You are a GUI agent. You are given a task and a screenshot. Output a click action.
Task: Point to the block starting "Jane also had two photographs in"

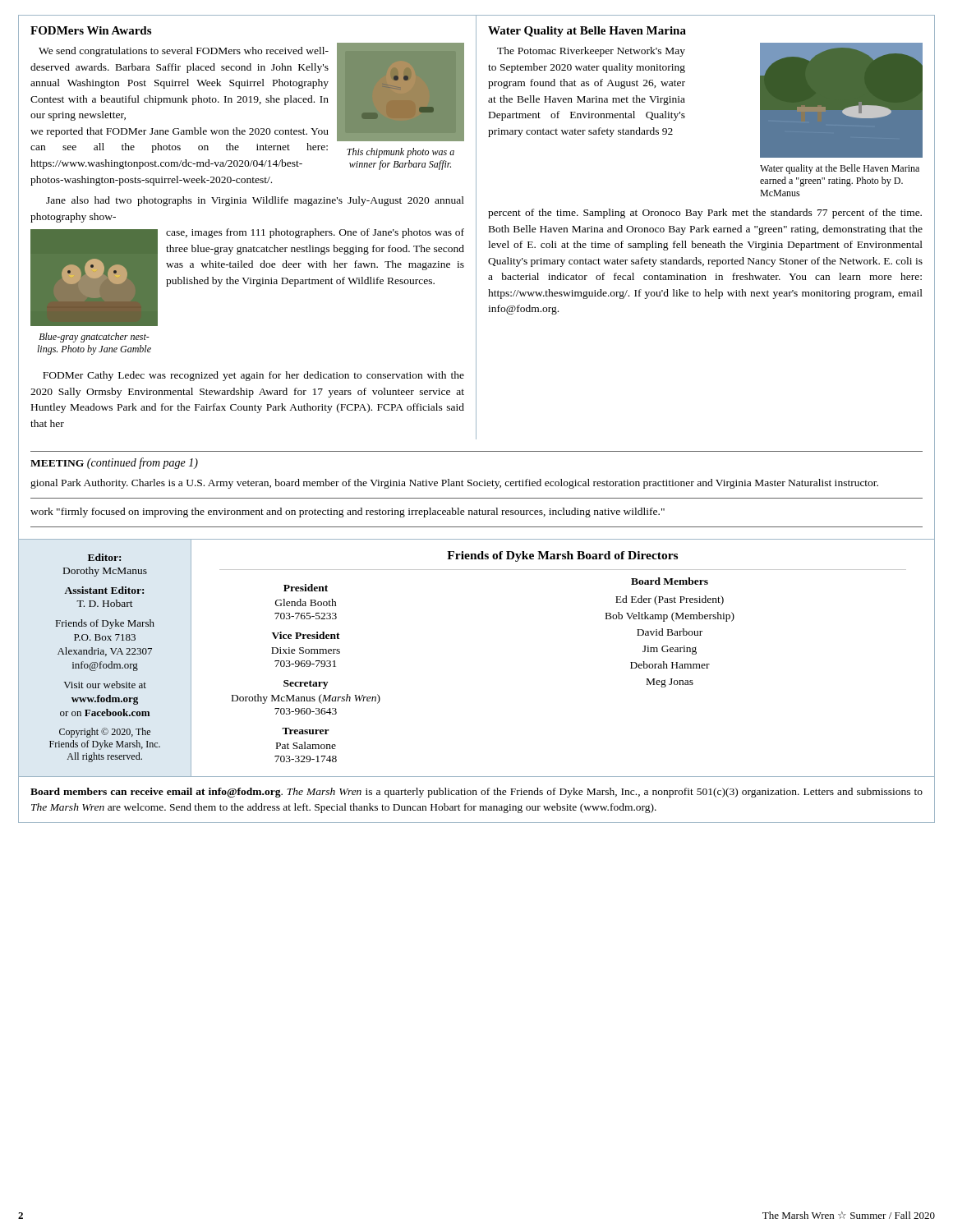pos(247,274)
